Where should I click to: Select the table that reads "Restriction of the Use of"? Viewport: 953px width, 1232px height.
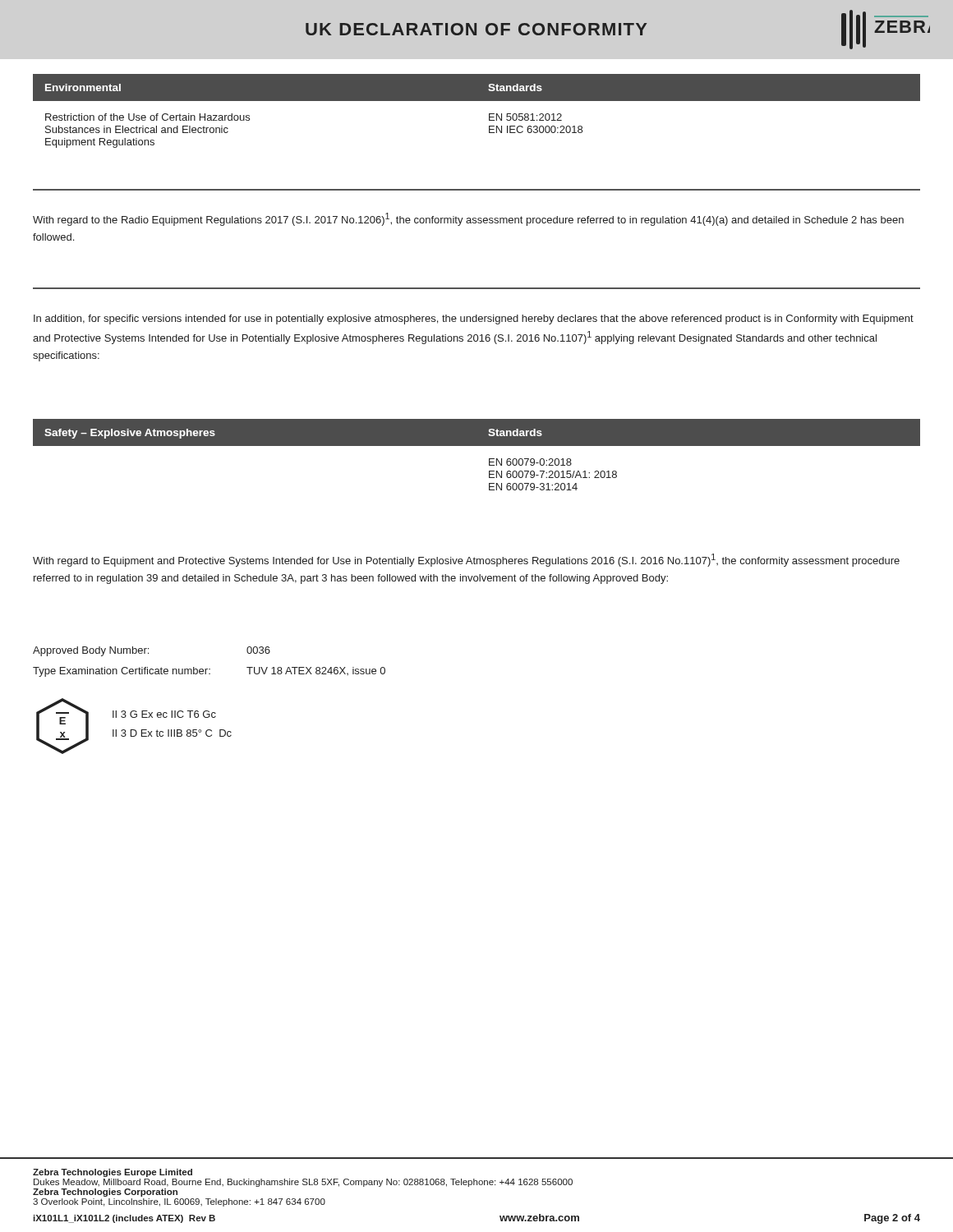click(476, 116)
